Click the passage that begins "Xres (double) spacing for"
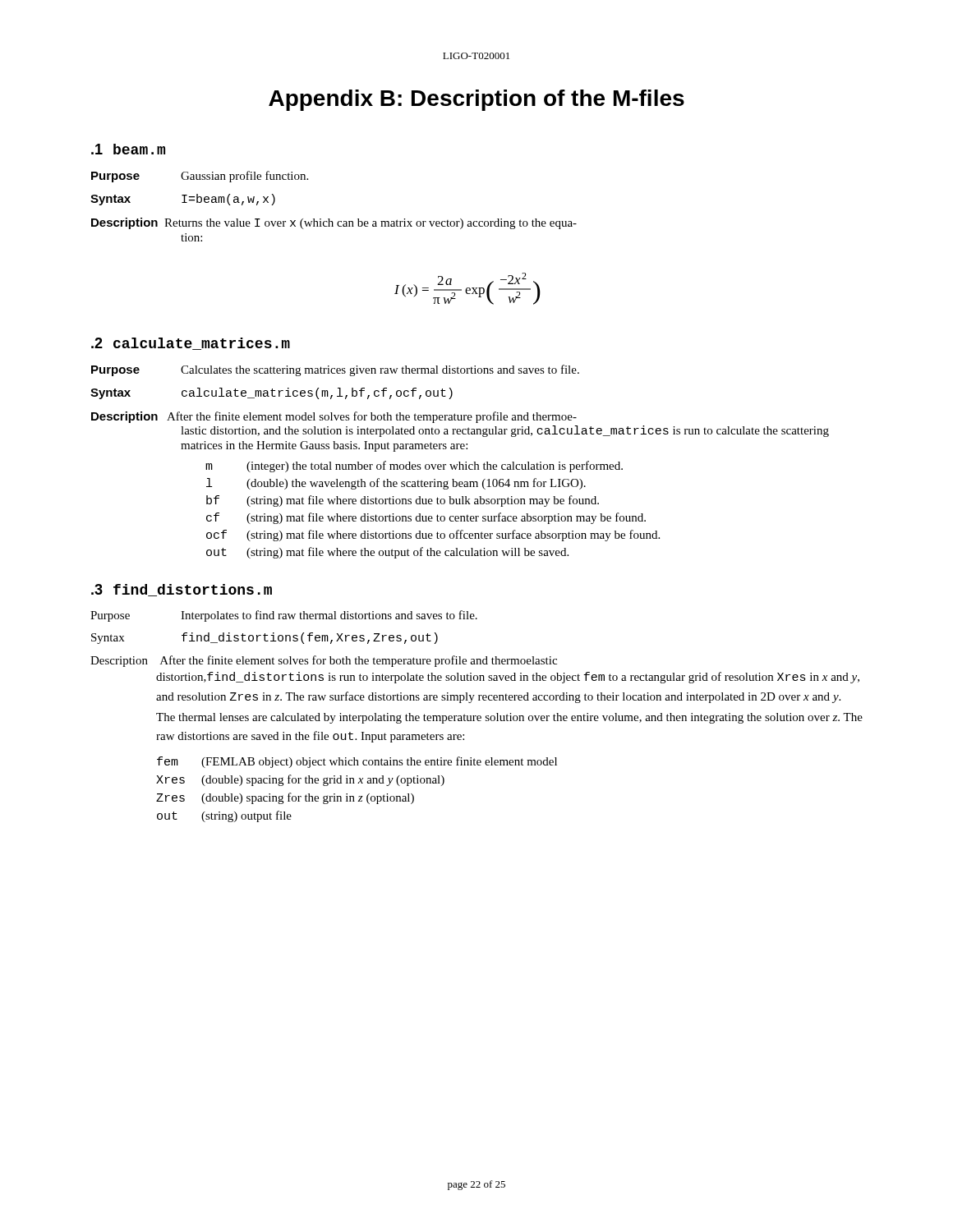 pyautogui.click(x=300, y=780)
